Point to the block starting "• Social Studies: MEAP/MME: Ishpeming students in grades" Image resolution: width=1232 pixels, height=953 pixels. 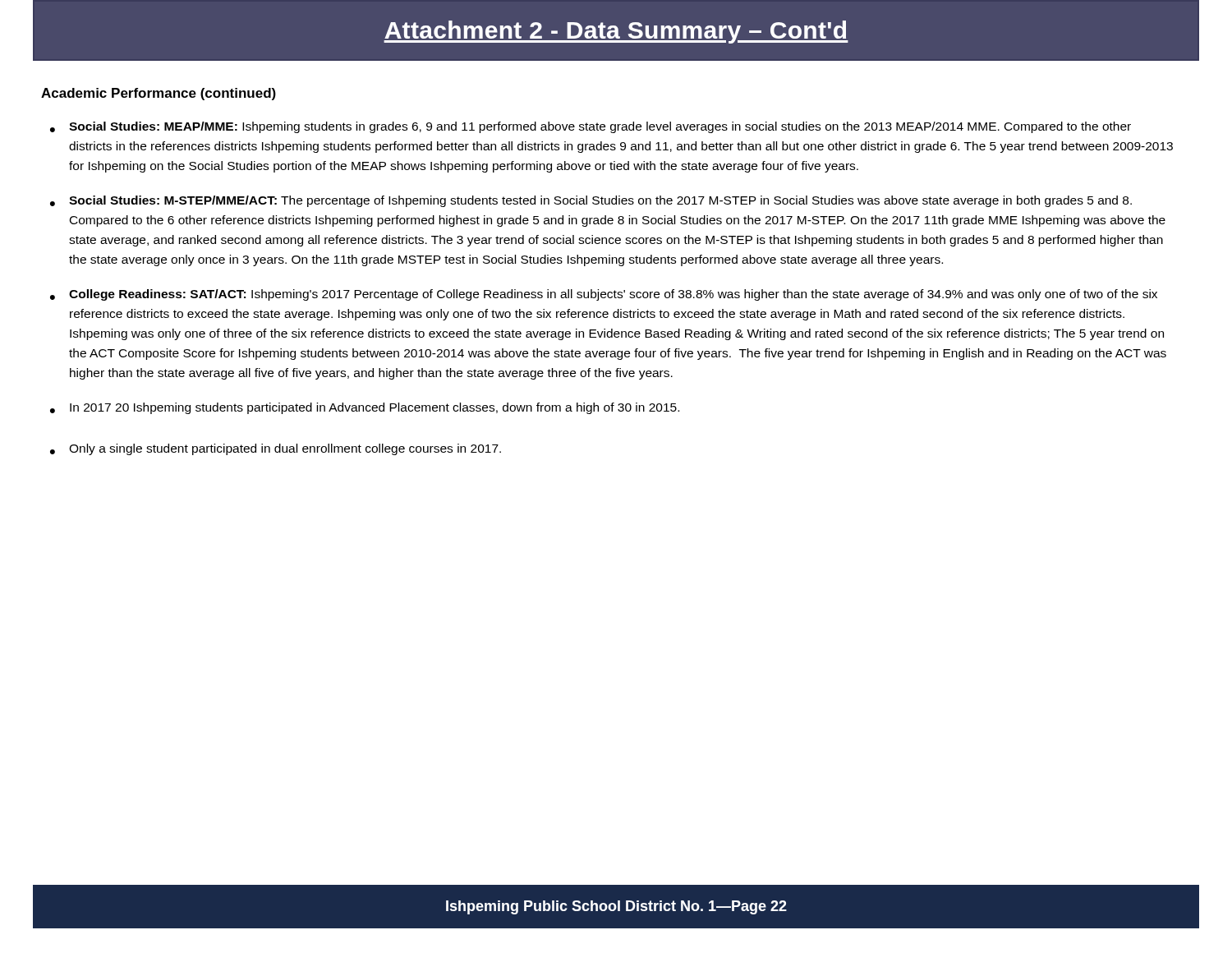[x=612, y=146]
